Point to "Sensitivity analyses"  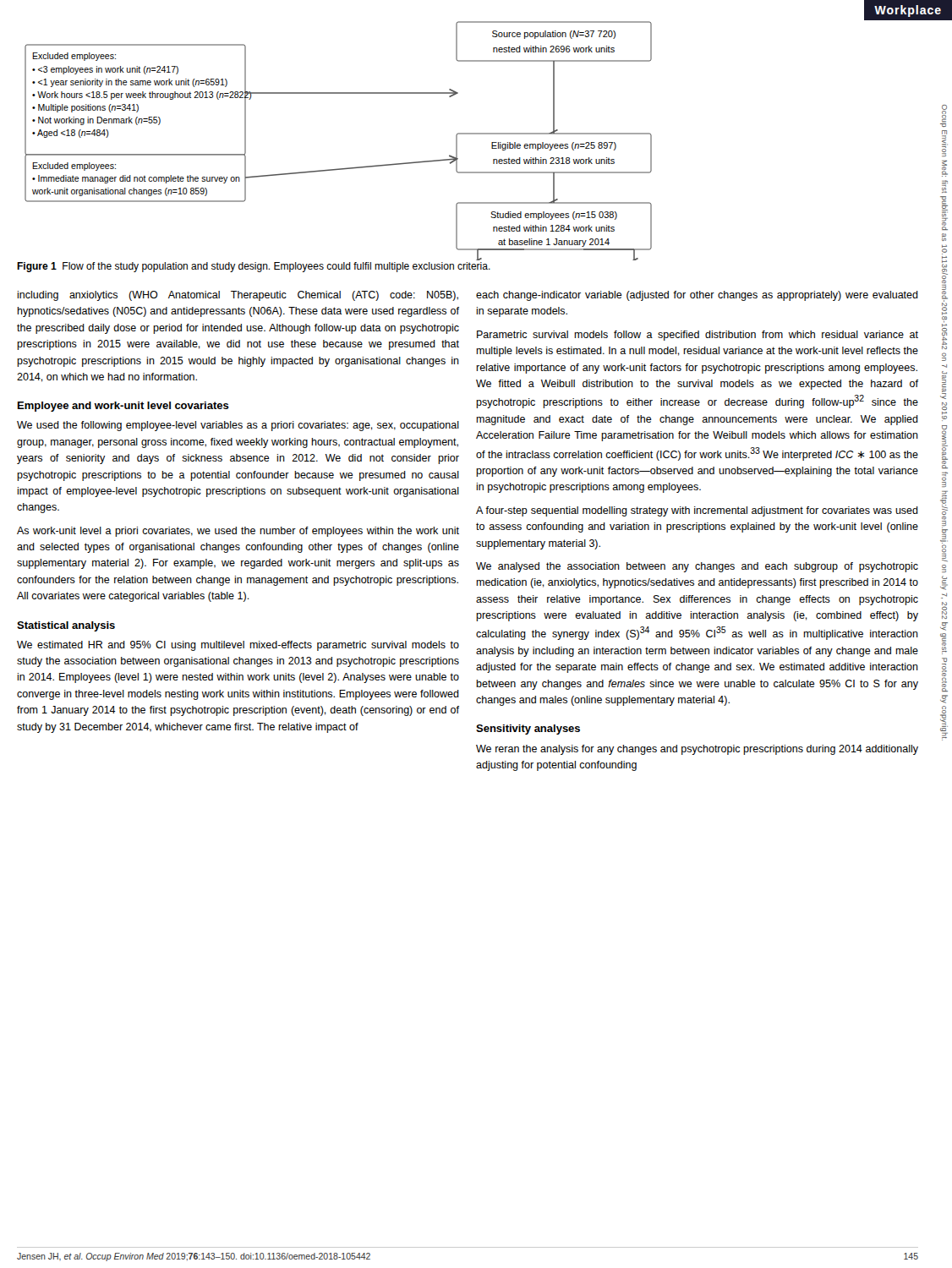pos(528,729)
